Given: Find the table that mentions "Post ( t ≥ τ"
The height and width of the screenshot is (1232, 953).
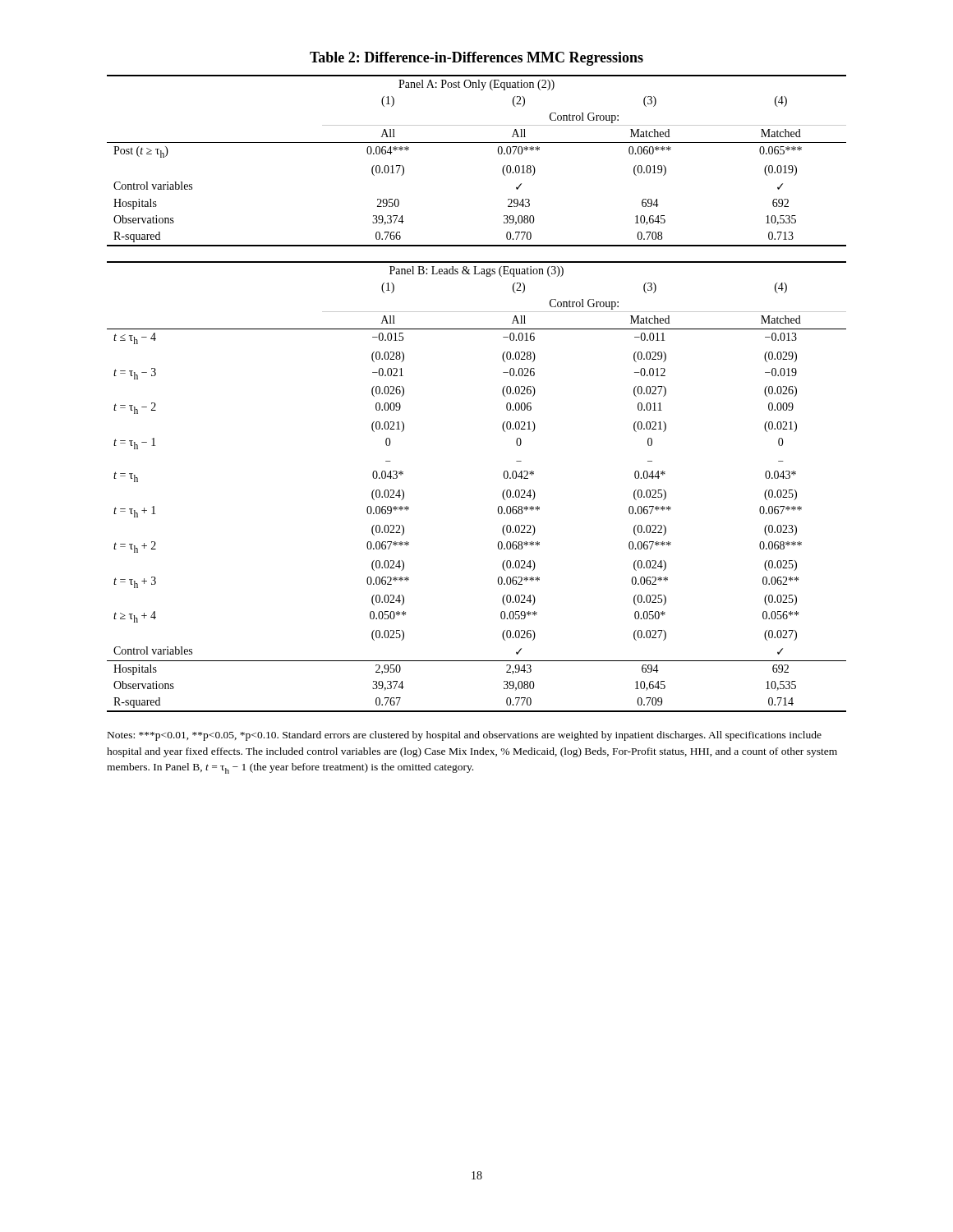Looking at the screenshot, I should pyautogui.click(x=476, y=161).
